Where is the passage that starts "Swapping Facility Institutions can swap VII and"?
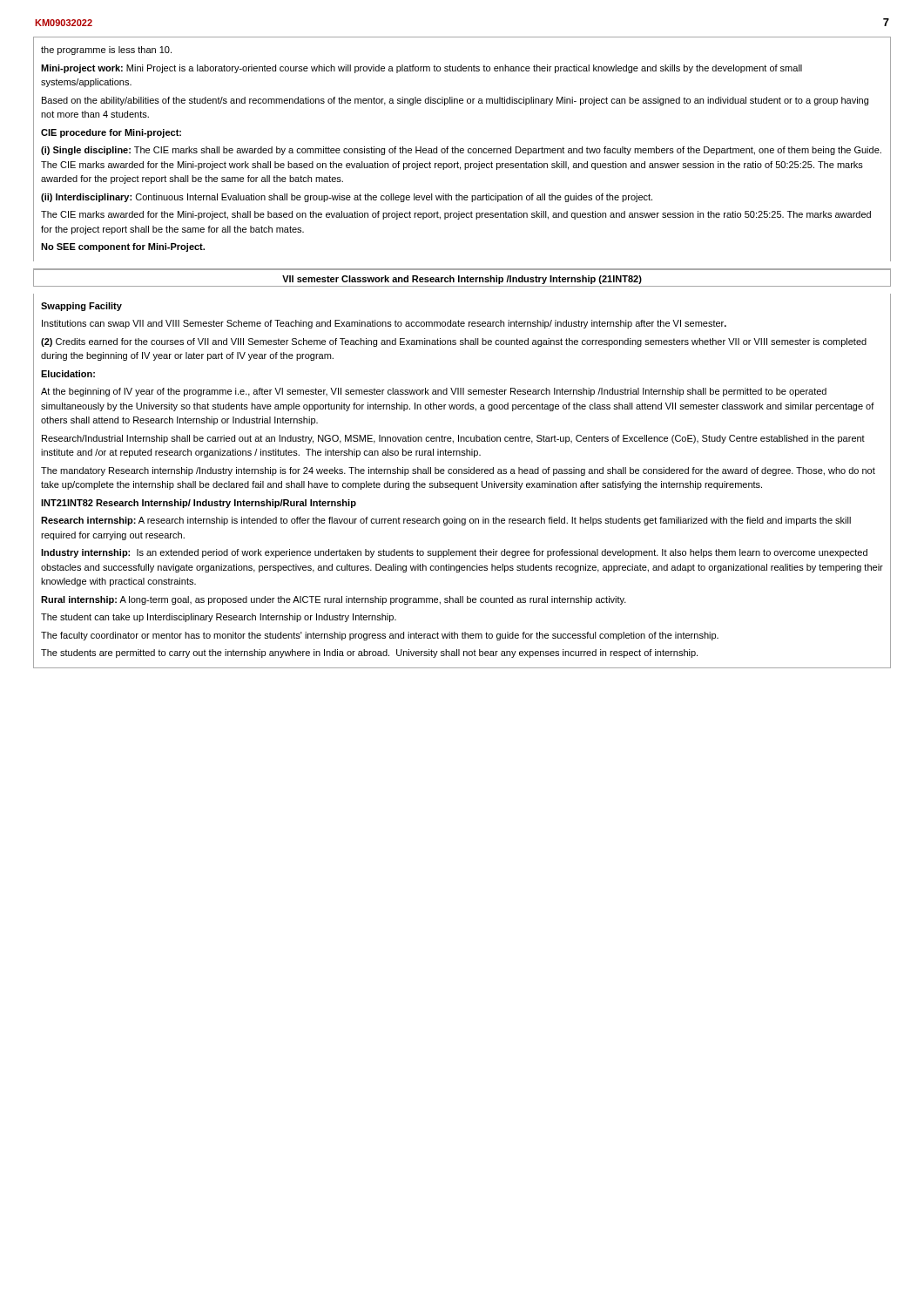Image resolution: width=924 pixels, height=1307 pixels. coord(462,479)
